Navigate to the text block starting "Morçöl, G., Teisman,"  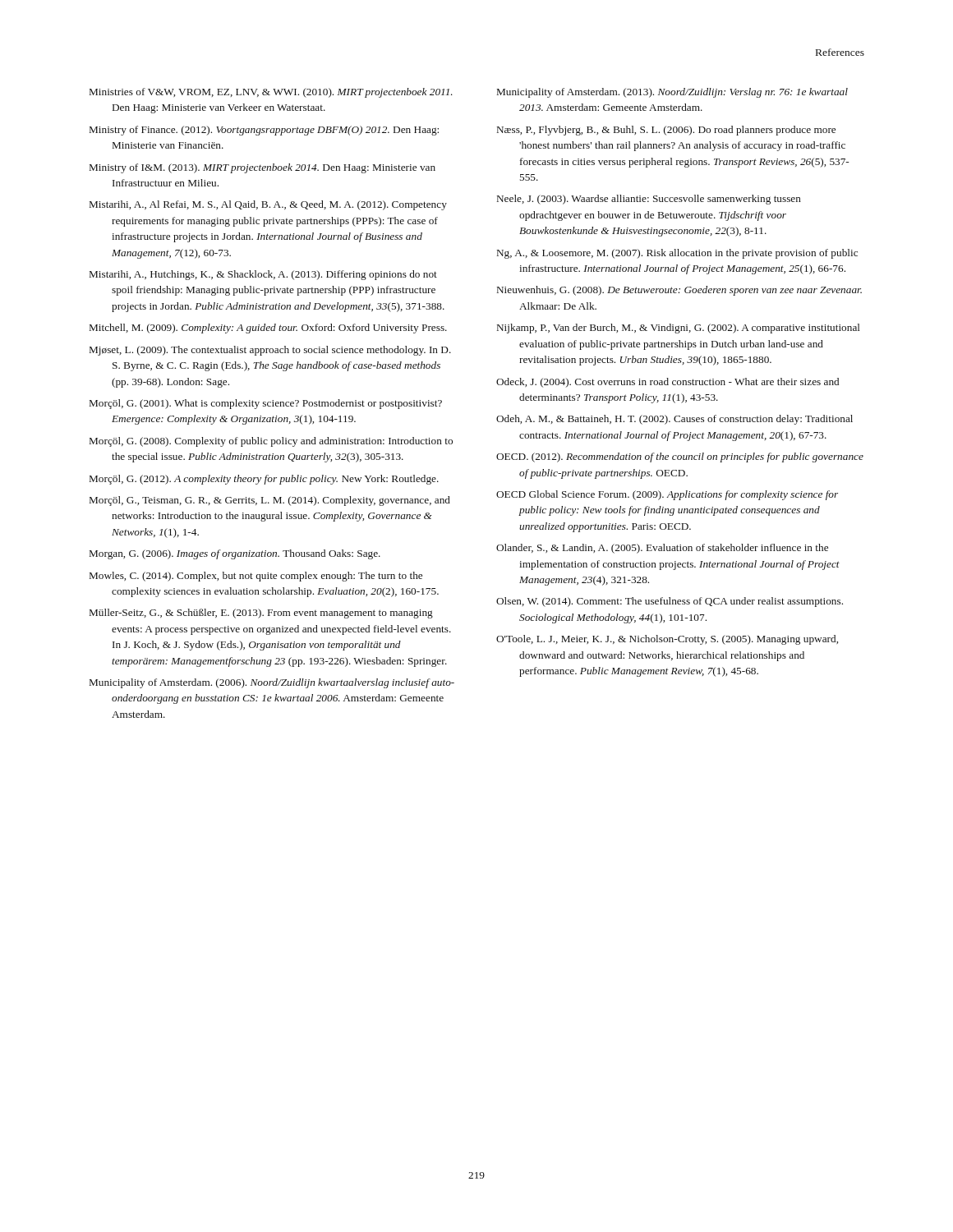pyautogui.click(x=269, y=516)
